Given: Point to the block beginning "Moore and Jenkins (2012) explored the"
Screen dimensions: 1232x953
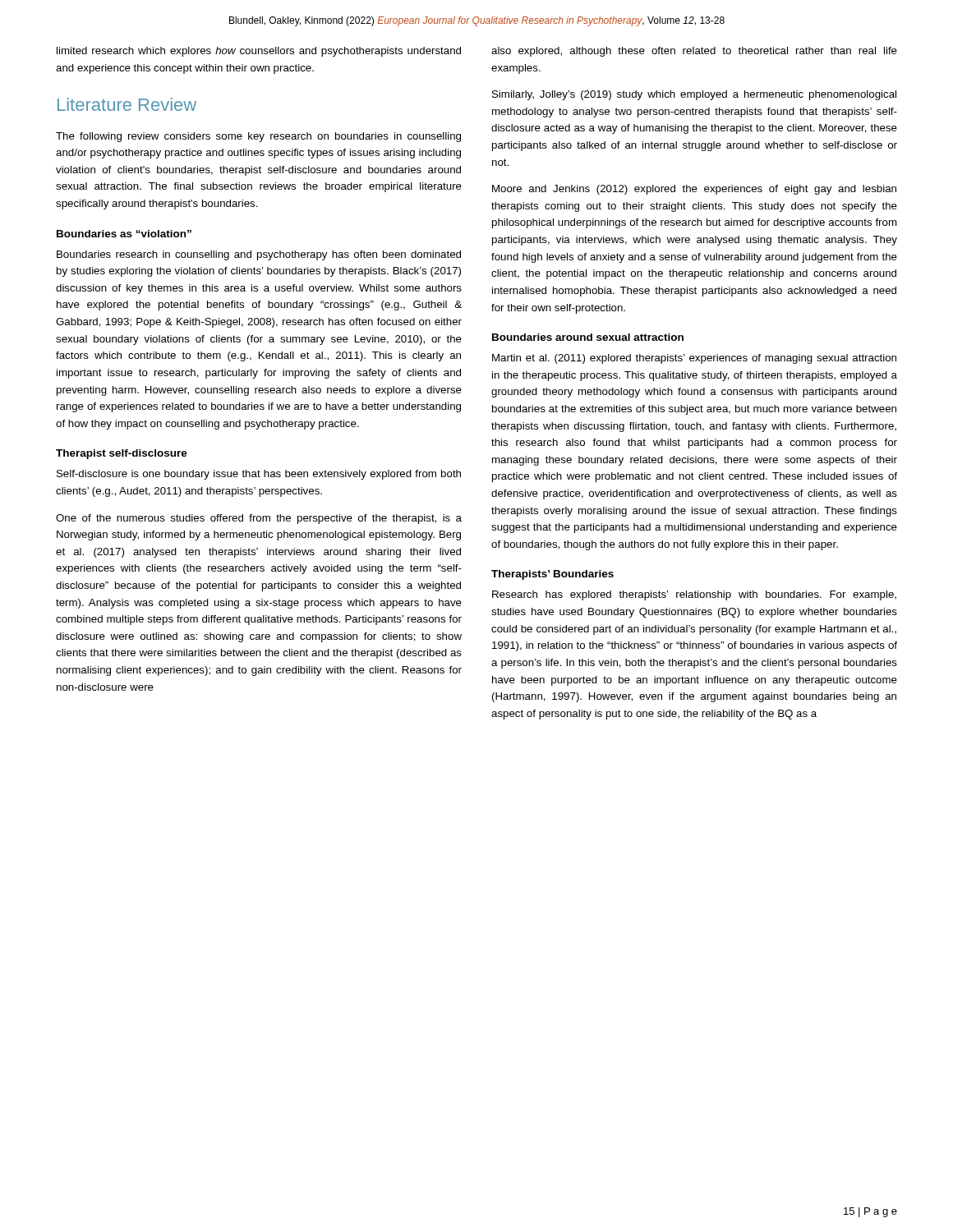Looking at the screenshot, I should (694, 248).
